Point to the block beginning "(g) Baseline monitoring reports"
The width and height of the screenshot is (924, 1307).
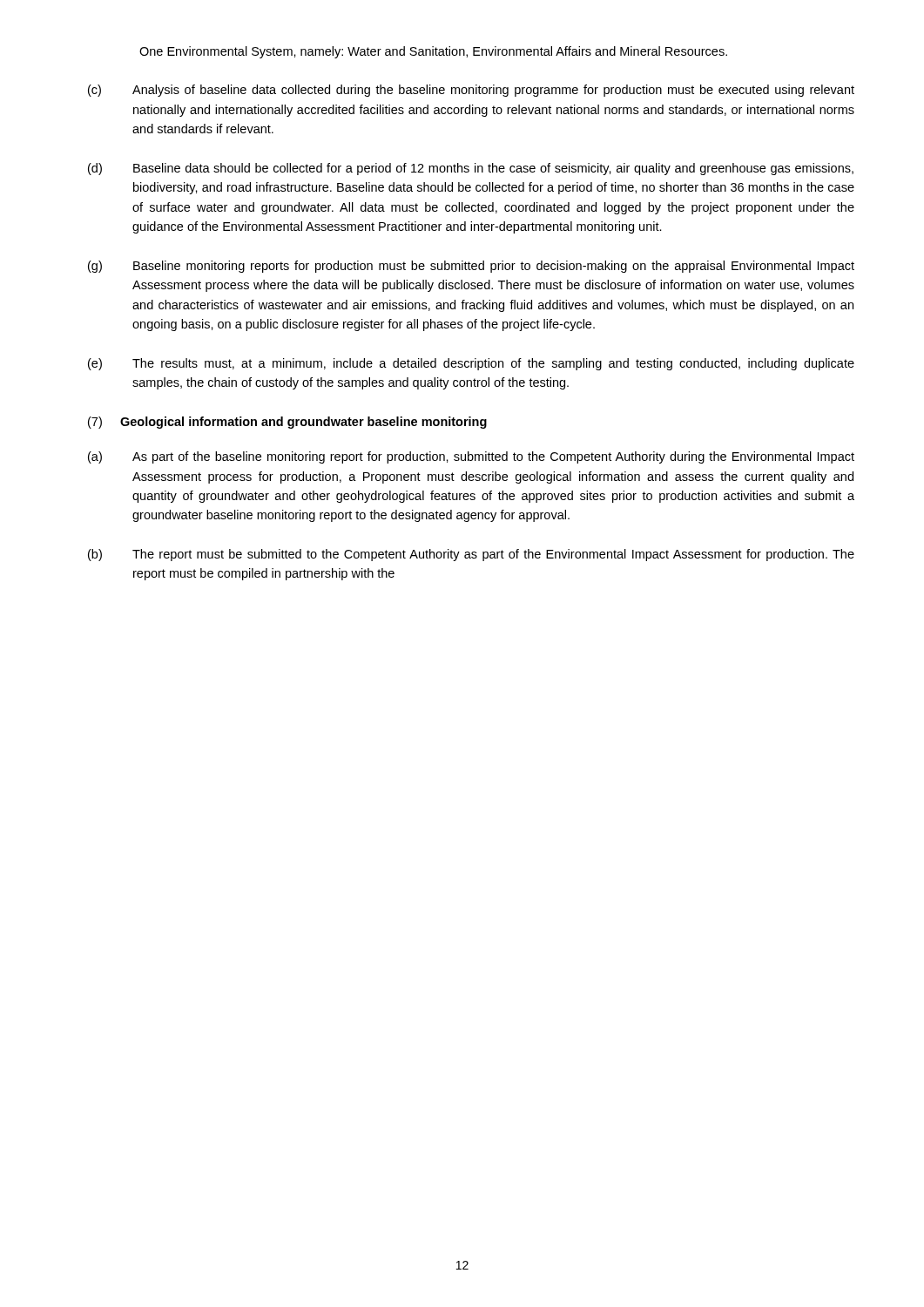click(471, 295)
